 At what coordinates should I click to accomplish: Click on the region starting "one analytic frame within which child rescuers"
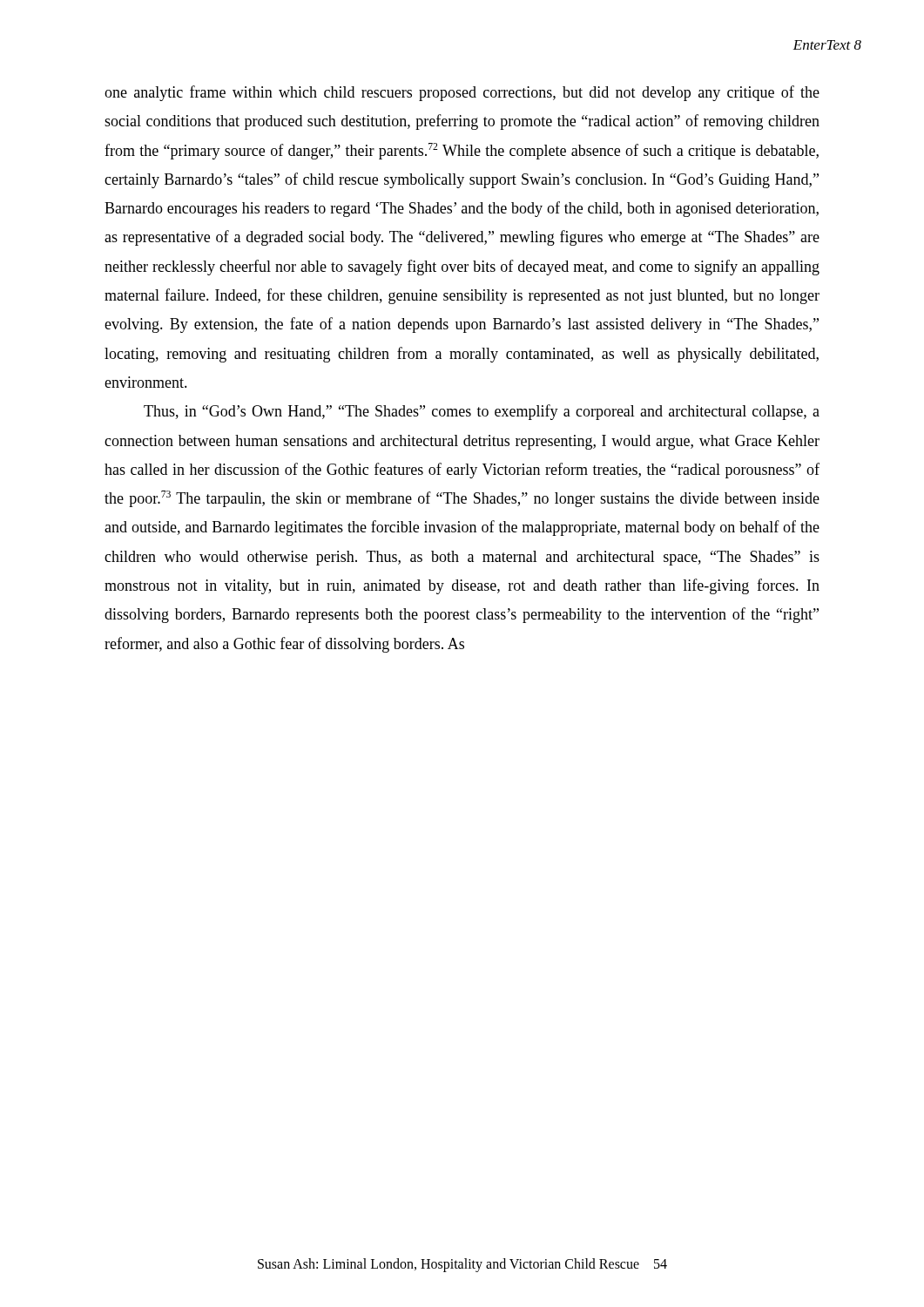pos(462,369)
